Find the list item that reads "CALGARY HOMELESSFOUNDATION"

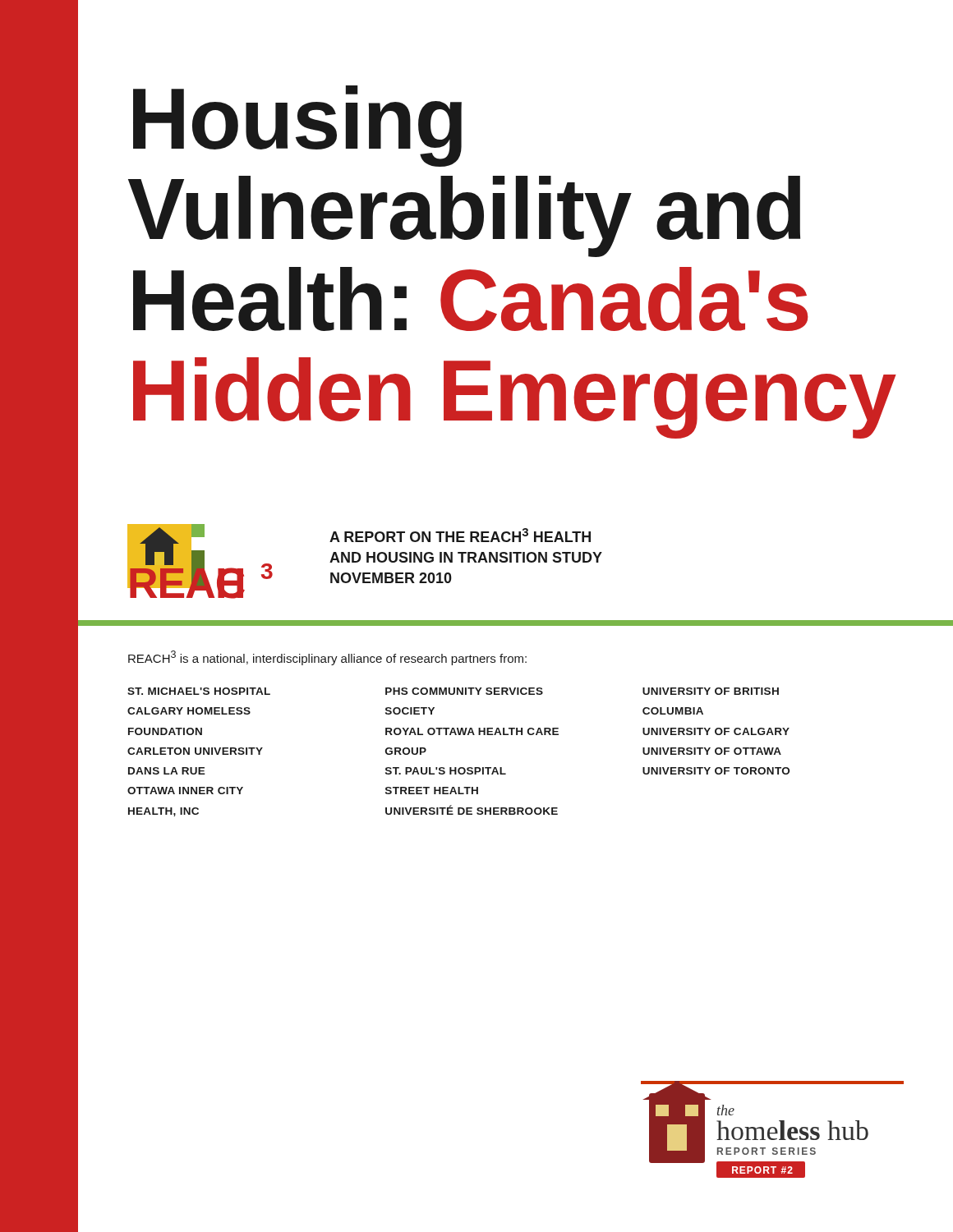[189, 721]
